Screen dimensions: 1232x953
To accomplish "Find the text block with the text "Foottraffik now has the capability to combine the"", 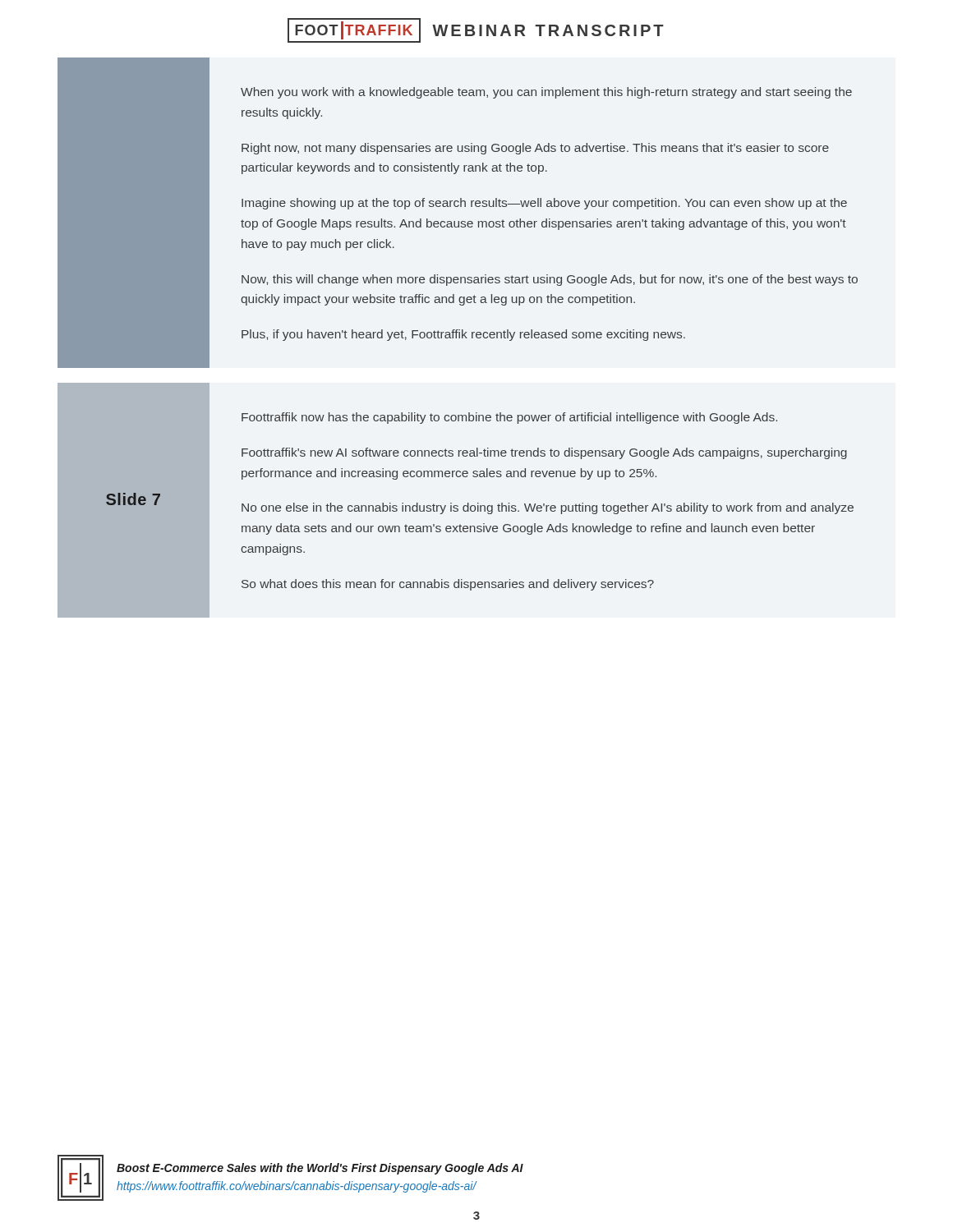I will point(553,501).
